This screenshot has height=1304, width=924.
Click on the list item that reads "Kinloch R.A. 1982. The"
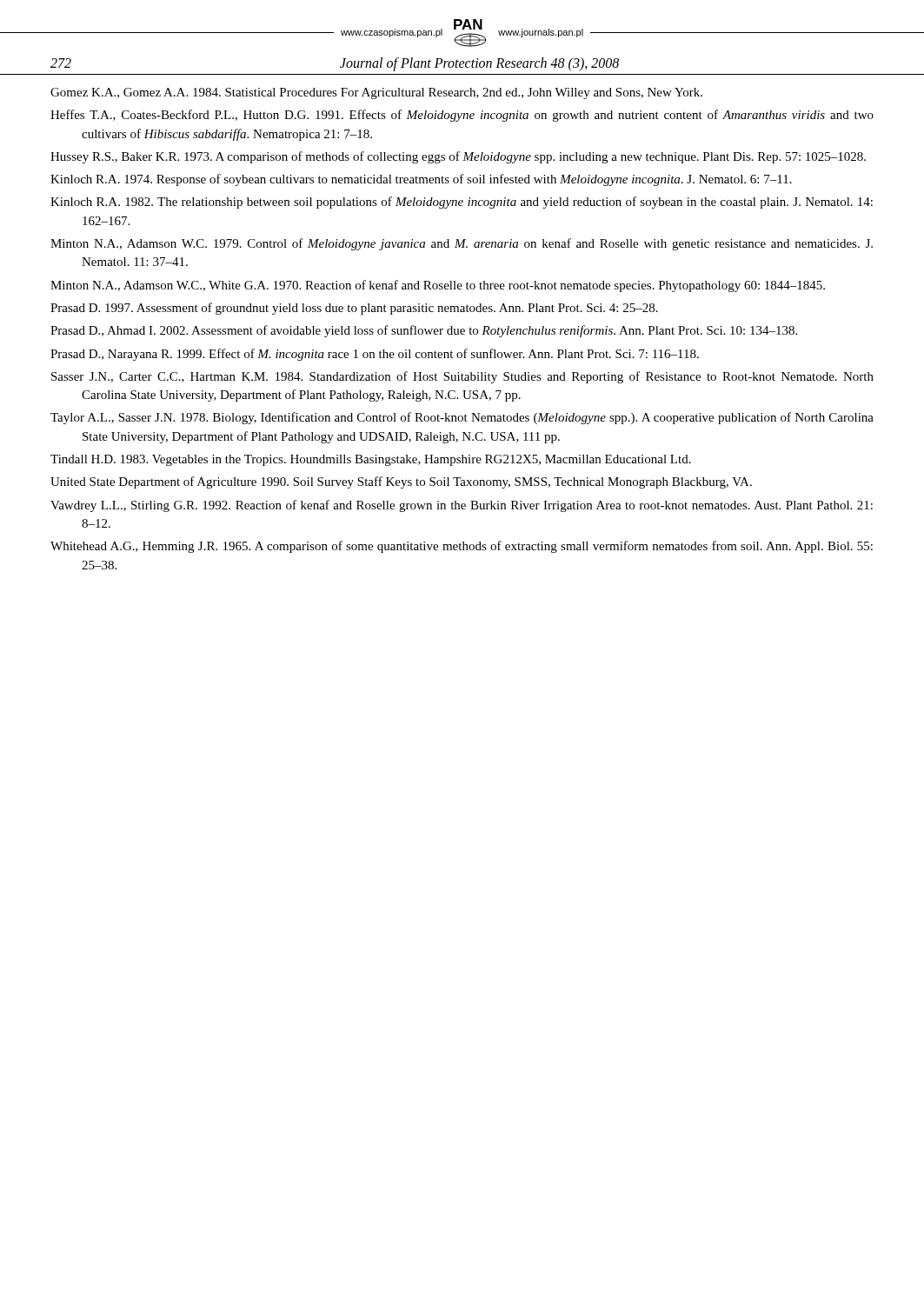tap(462, 212)
